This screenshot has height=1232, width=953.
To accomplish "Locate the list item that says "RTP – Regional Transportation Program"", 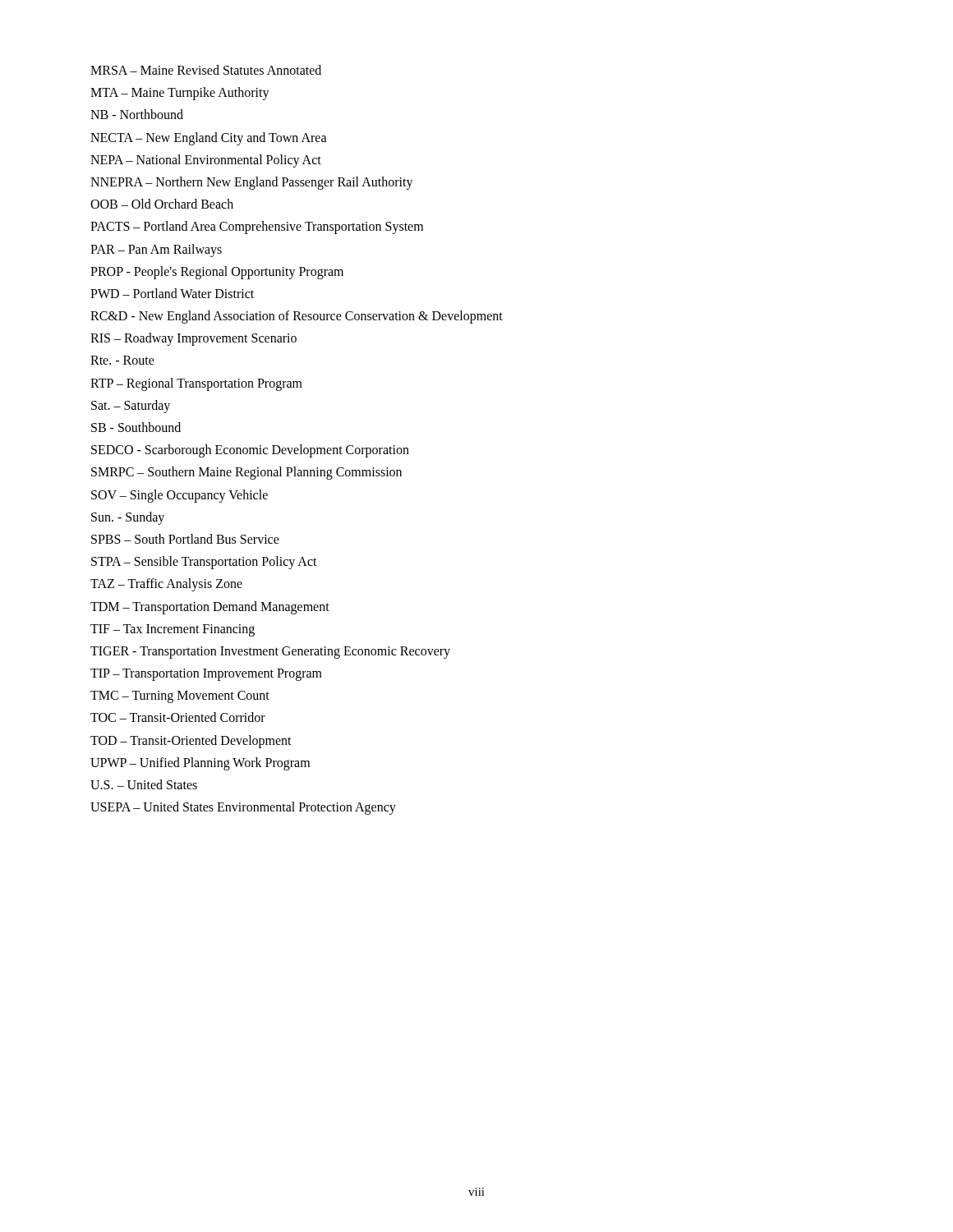I will point(196,383).
